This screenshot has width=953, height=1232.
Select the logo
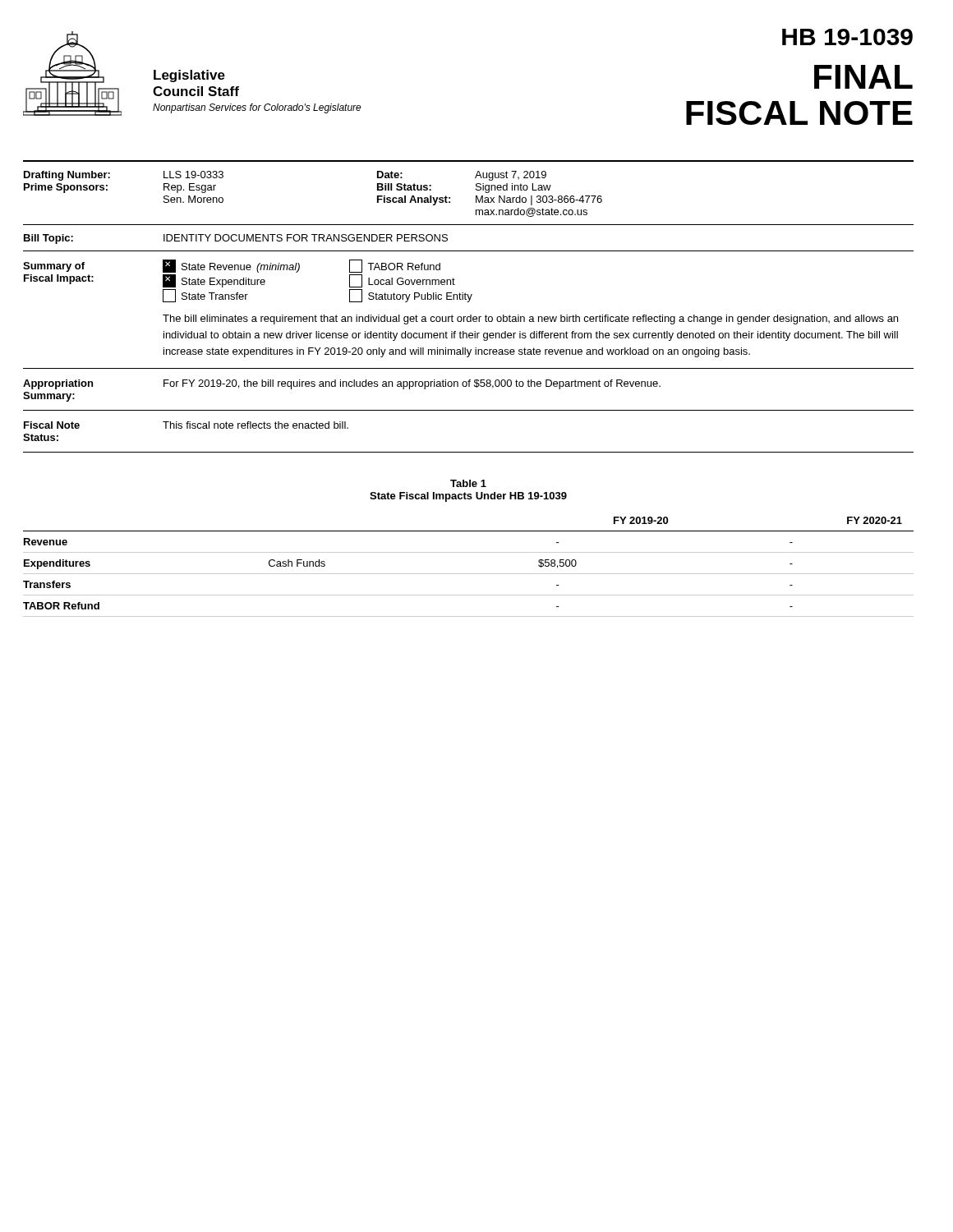coord(80,90)
